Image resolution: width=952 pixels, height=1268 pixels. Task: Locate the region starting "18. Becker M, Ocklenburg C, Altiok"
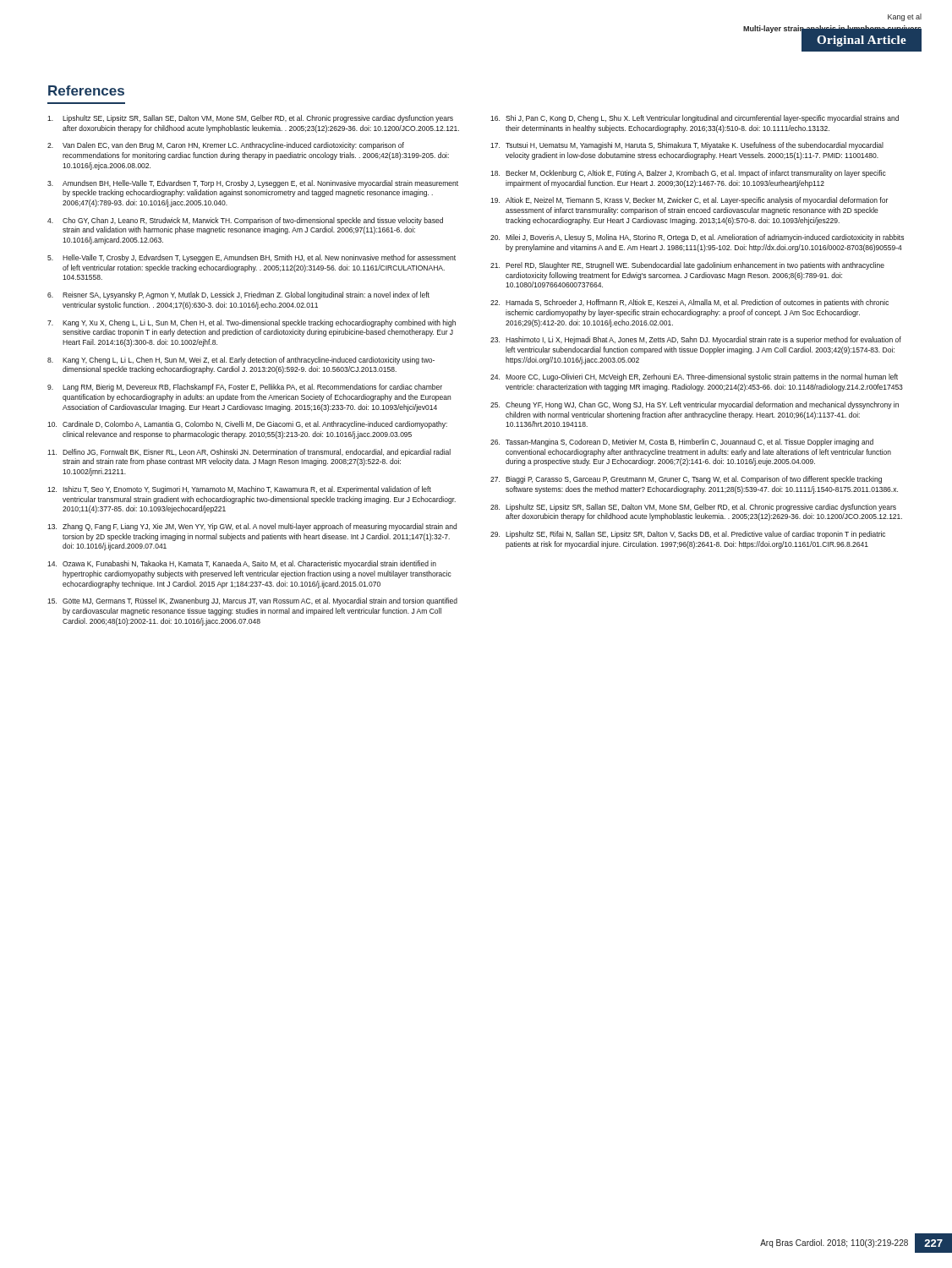click(698, 179)
